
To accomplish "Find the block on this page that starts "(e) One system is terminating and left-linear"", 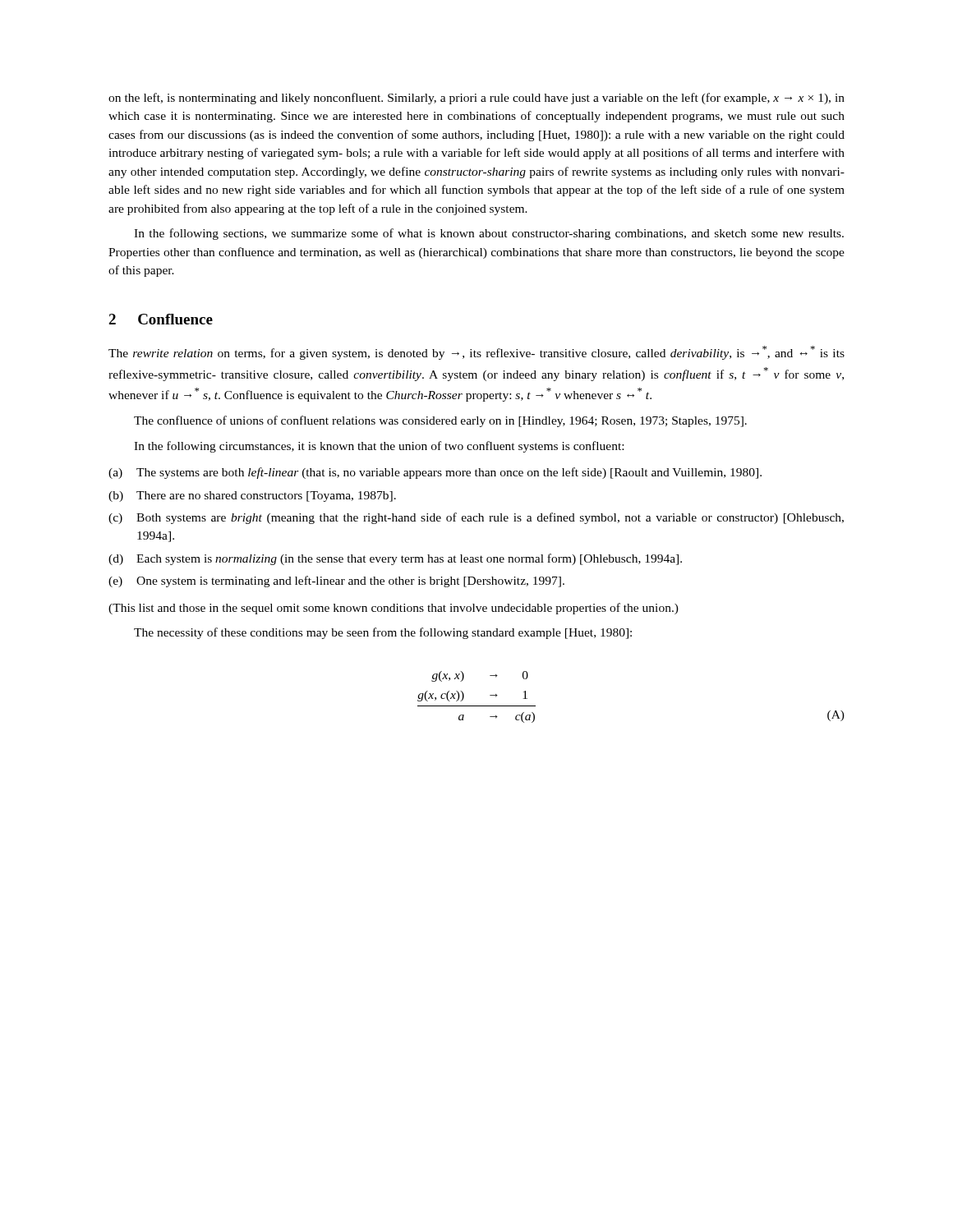I will coord(337,581).
